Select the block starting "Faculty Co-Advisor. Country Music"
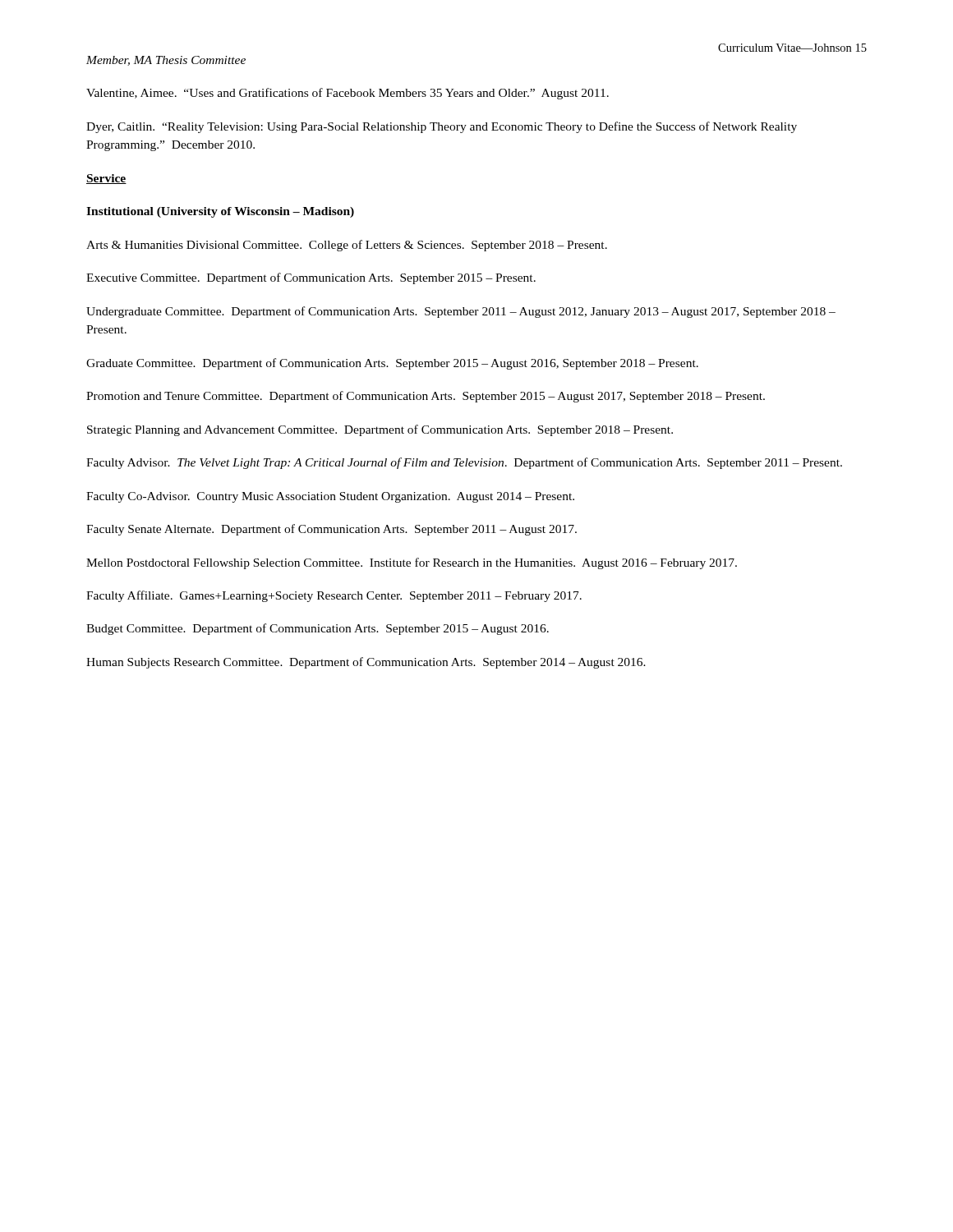Image resolution: width=953 pixels, height=1232 pixels. click(x=331, y=495)
